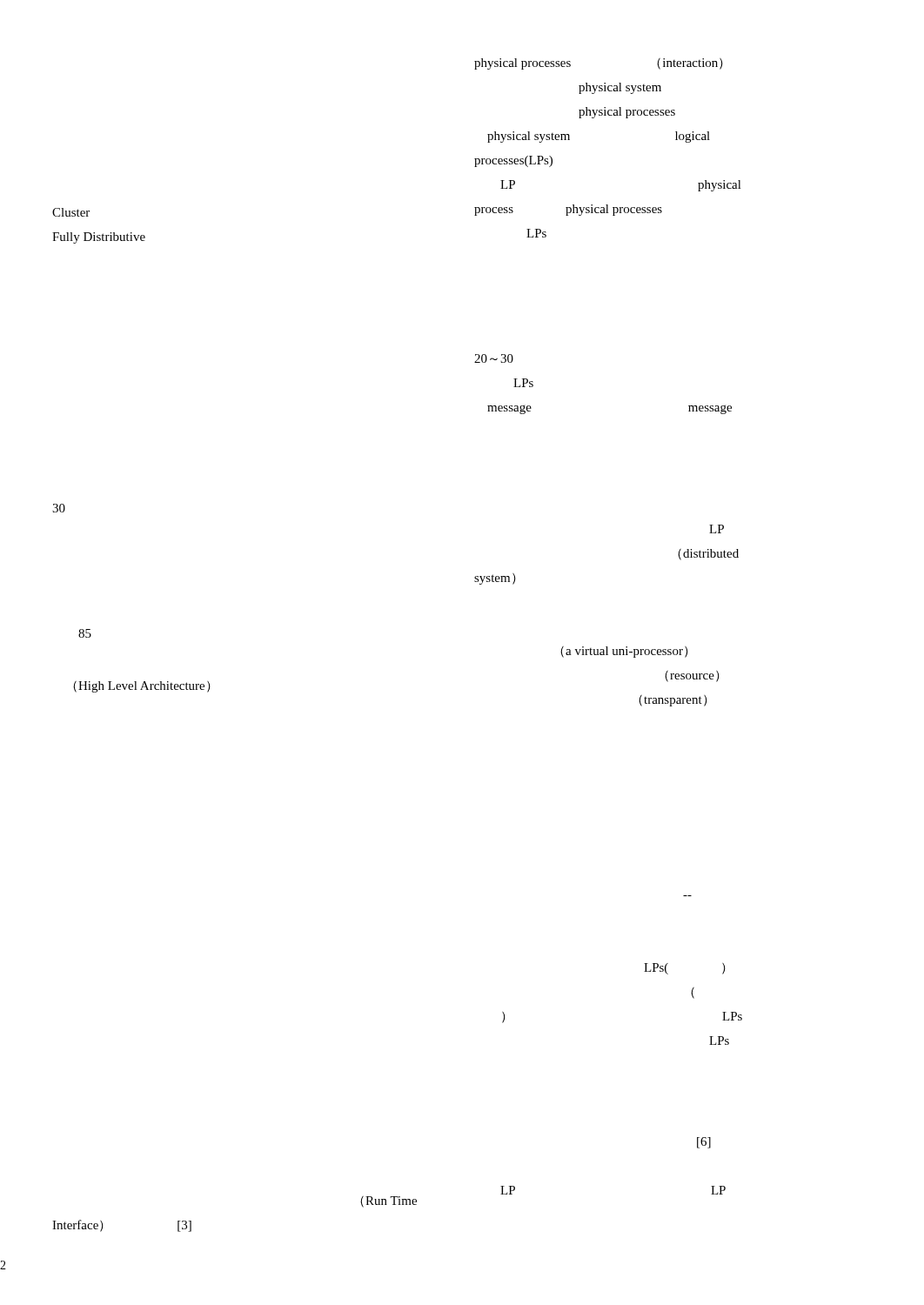The width and height of the screenshot is (924, 1305).
Task: Click on the text block that says "physical processes （interaction） physical system physical processes"
Action: coord(522,64)
